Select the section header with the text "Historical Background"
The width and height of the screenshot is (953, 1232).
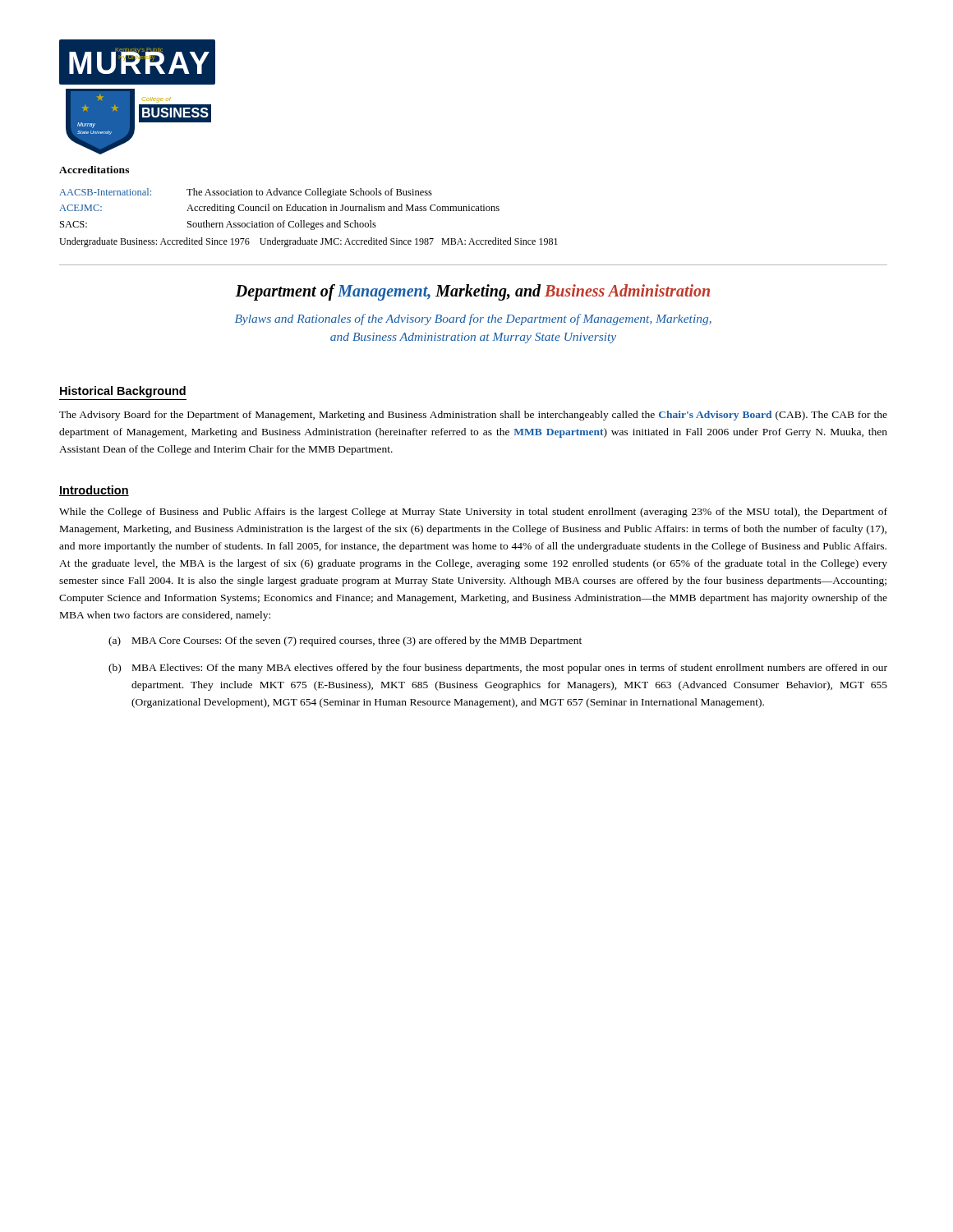click(123, 392)
